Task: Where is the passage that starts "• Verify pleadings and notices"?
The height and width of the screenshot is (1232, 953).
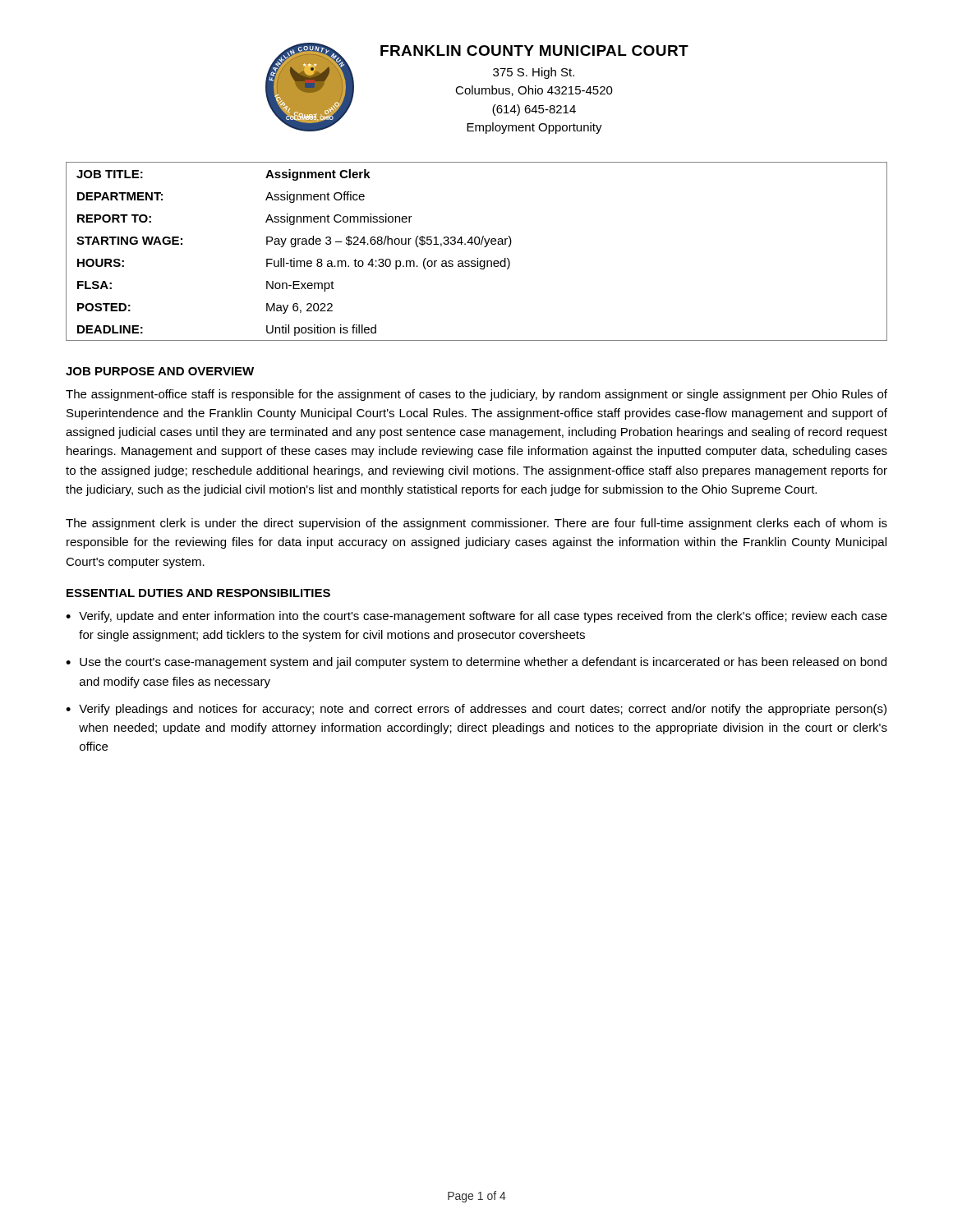Action: pyautogui.click(x=476, y=727)
